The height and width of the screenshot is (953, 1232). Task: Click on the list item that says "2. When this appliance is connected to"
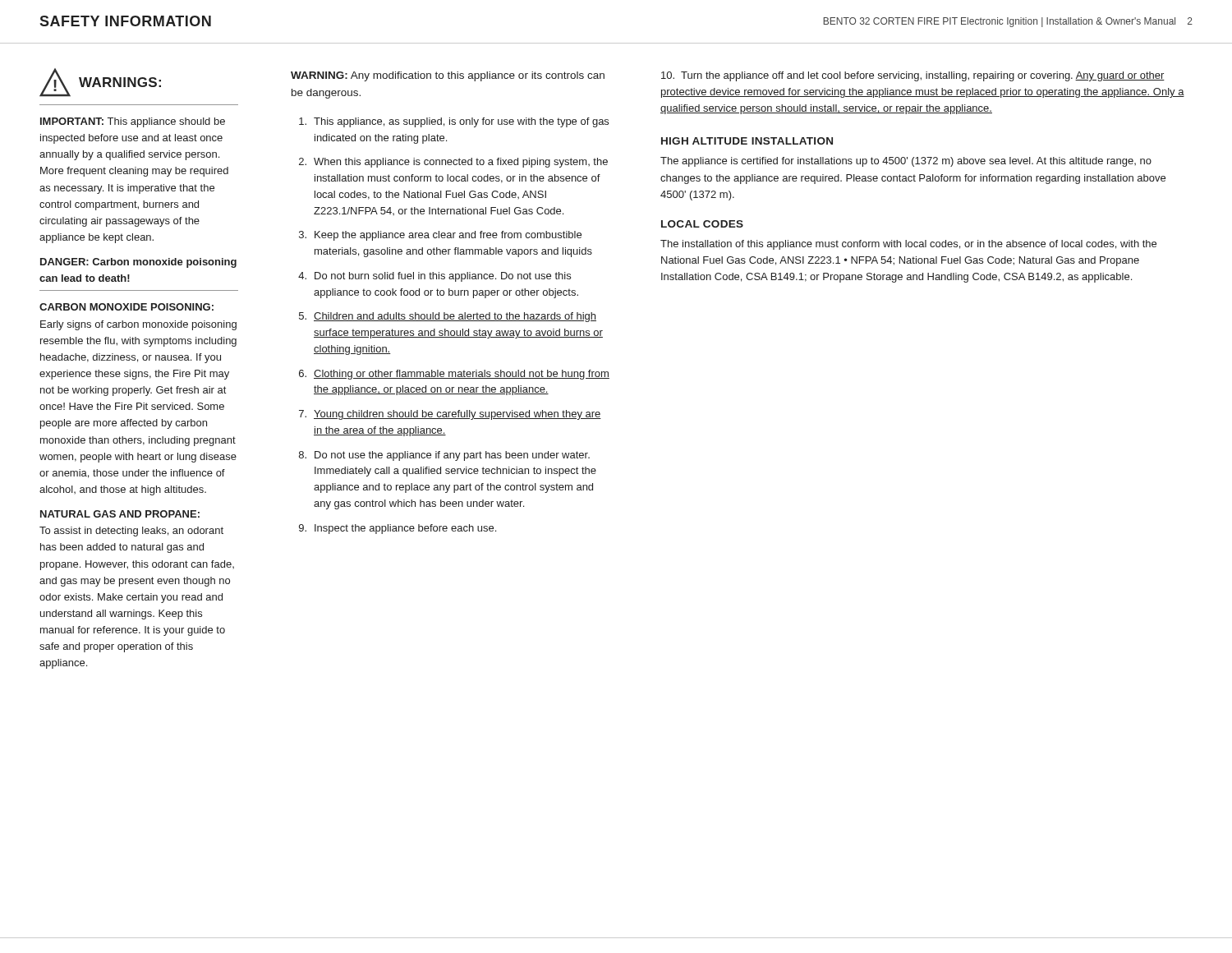point(451,186)
